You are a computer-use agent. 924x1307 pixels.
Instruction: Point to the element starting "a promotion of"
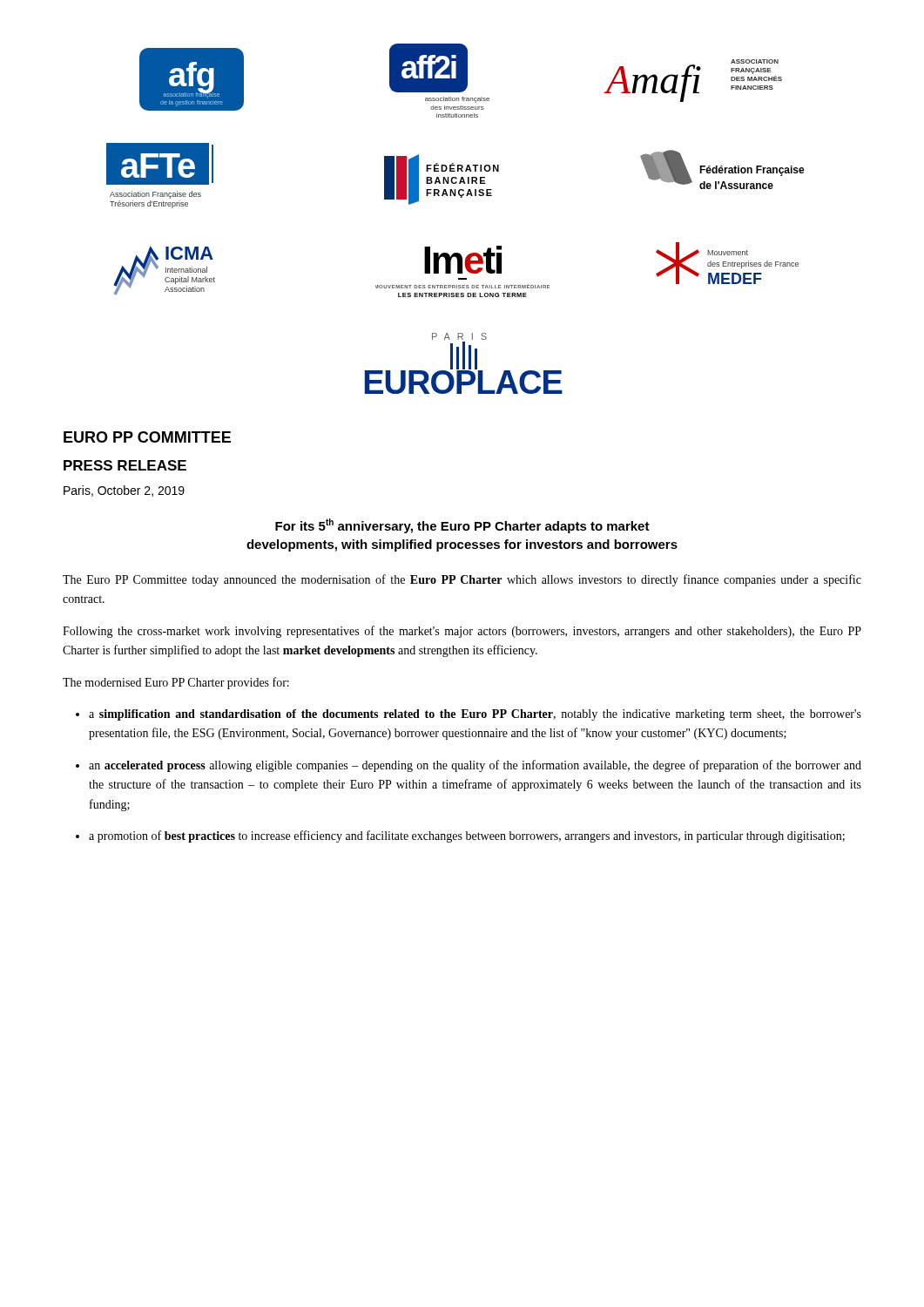click(x=467, y=836)
